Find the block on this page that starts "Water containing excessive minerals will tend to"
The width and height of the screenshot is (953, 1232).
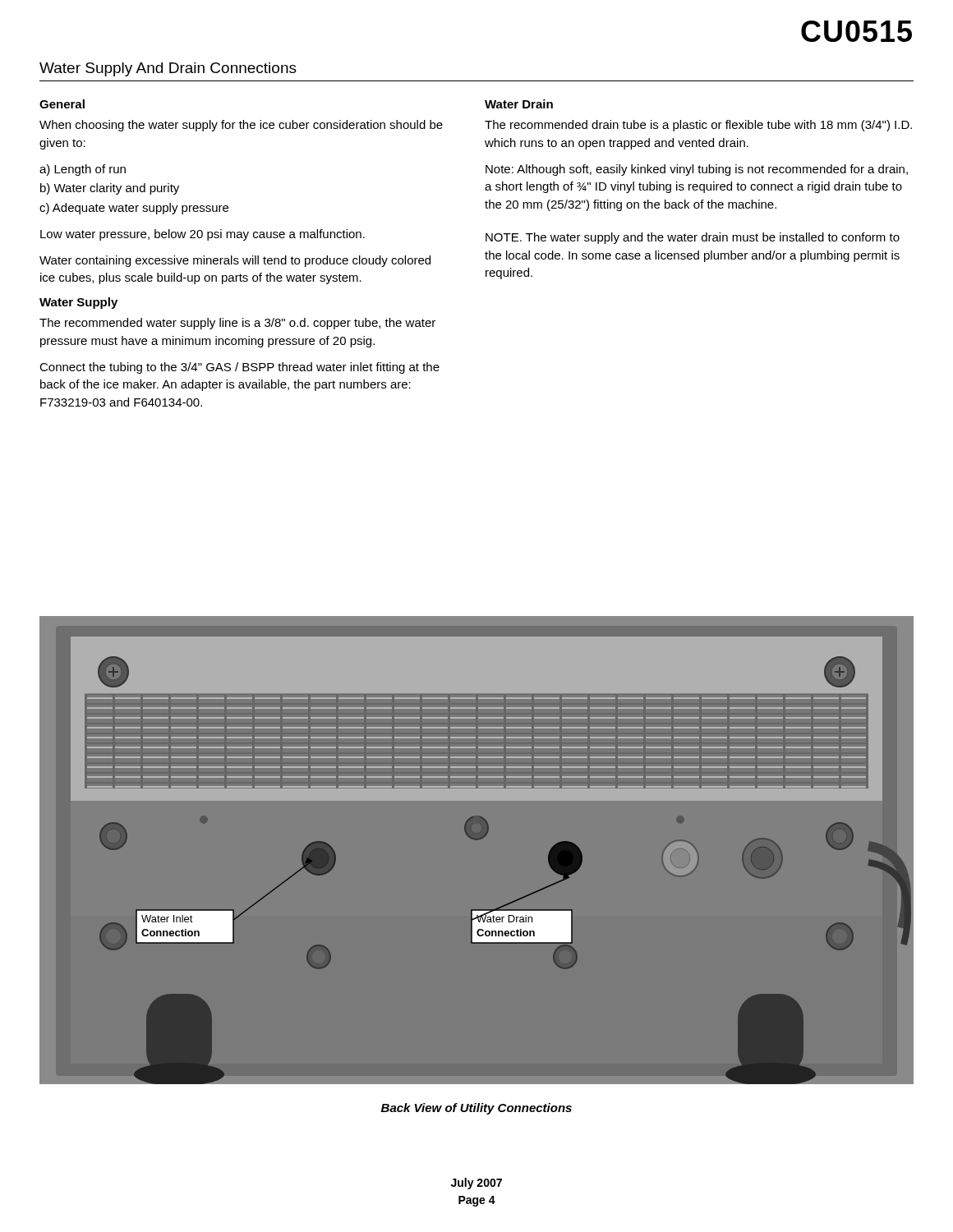[x=235, y=268]
